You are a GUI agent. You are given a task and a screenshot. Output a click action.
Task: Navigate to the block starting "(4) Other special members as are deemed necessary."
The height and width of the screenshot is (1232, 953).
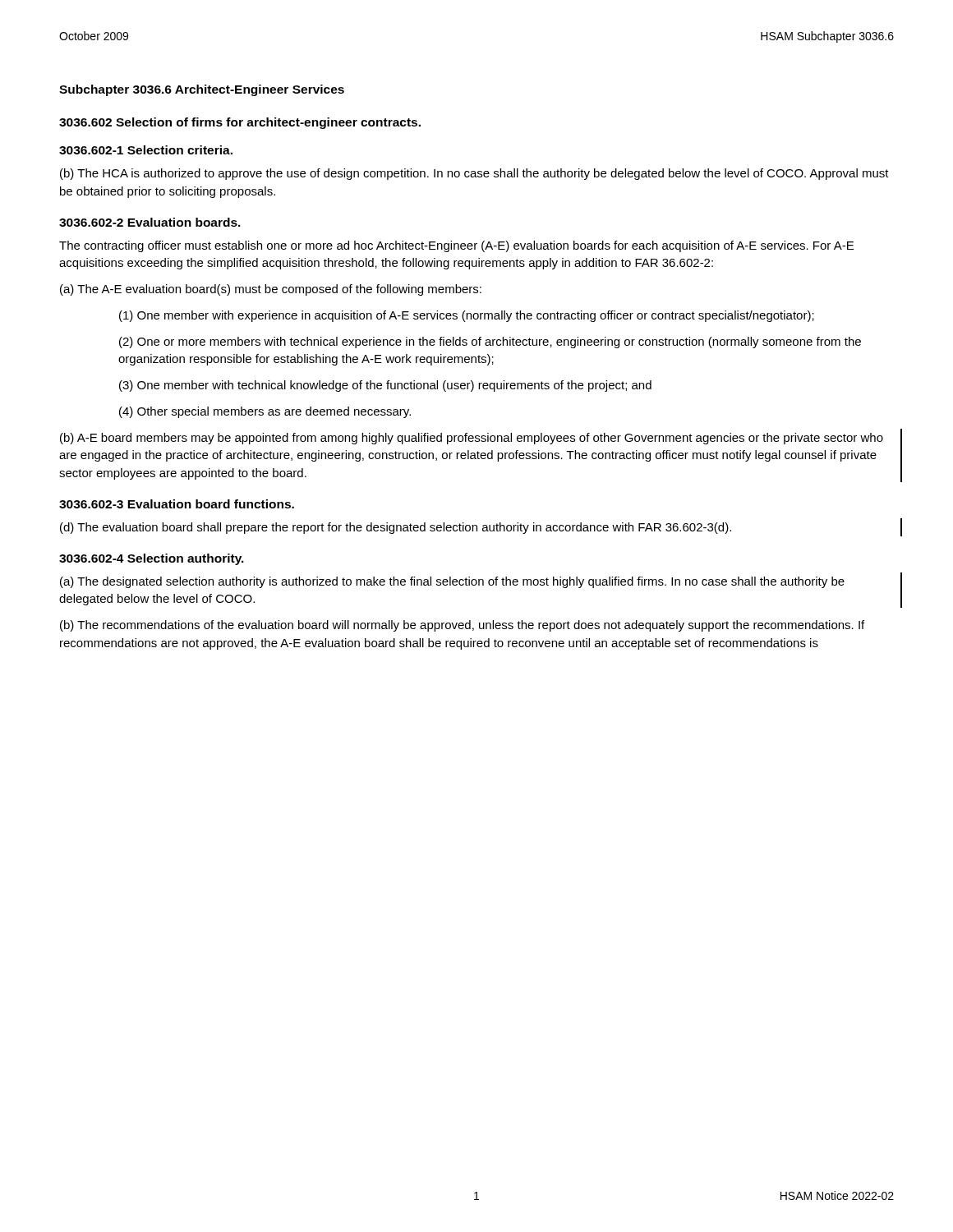(x=265, y=411)
